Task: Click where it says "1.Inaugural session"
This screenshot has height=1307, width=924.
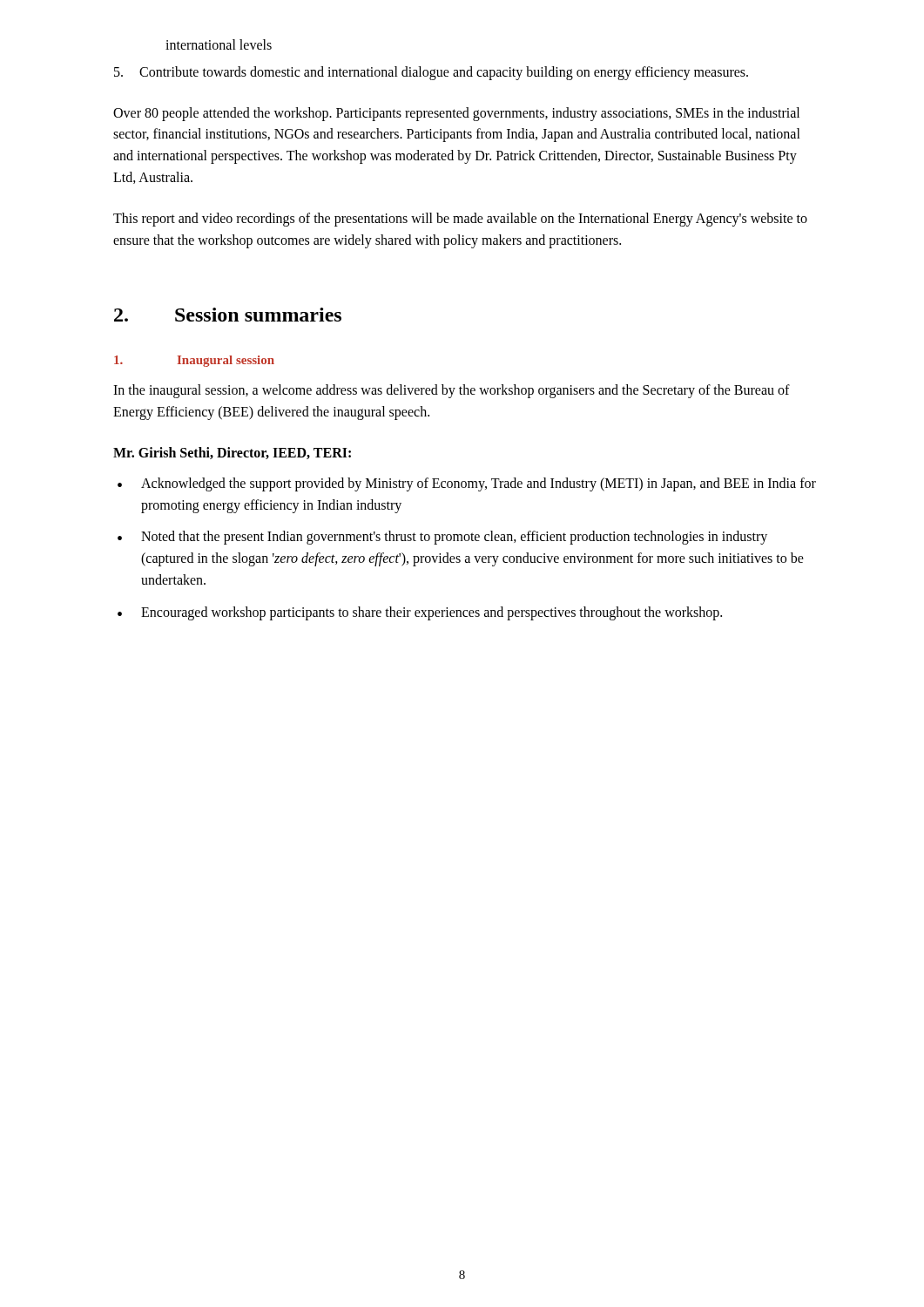Action: (194, 361)
